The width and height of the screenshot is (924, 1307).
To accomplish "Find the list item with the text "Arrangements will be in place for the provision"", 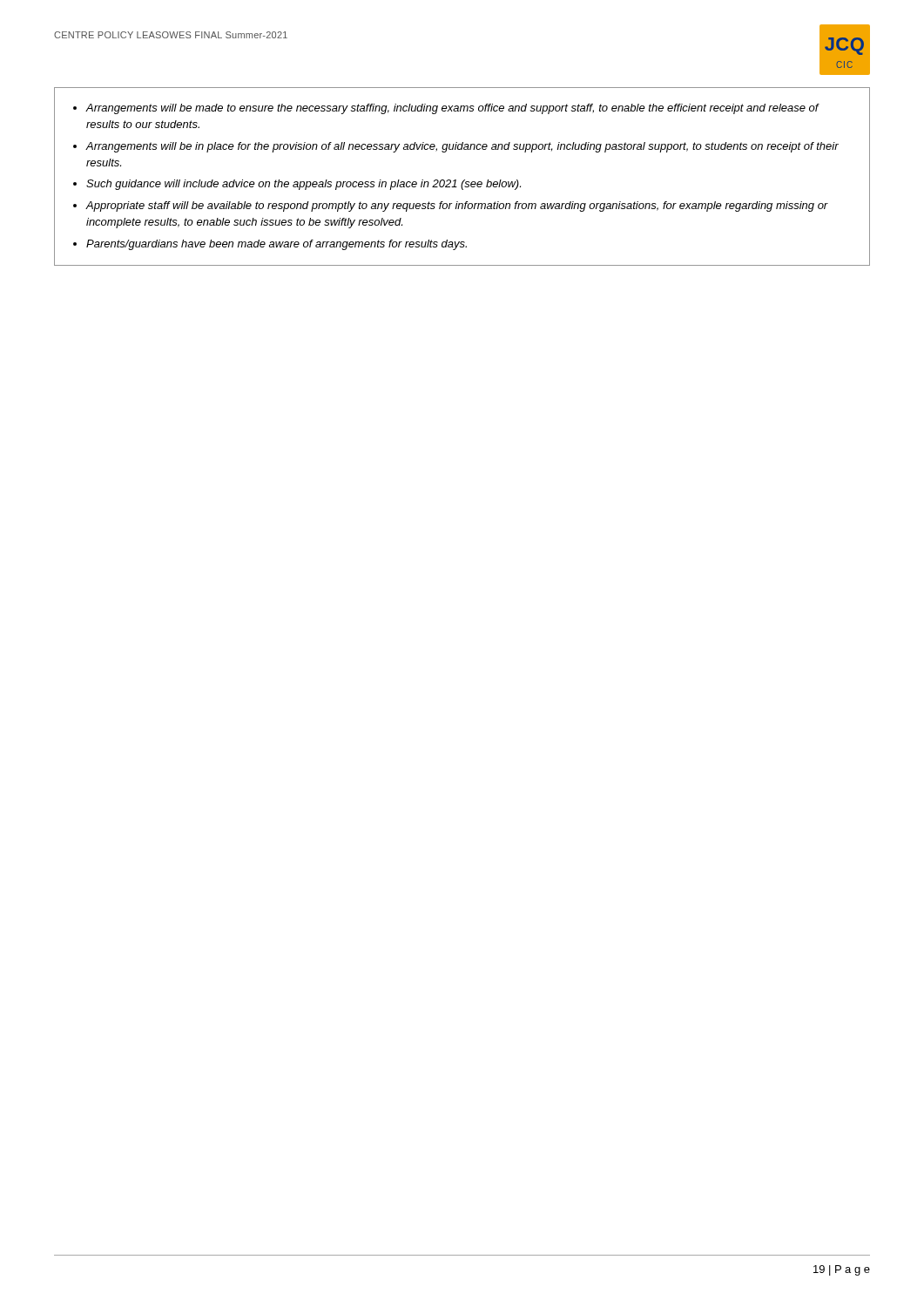I will click(x=462, y=154).
